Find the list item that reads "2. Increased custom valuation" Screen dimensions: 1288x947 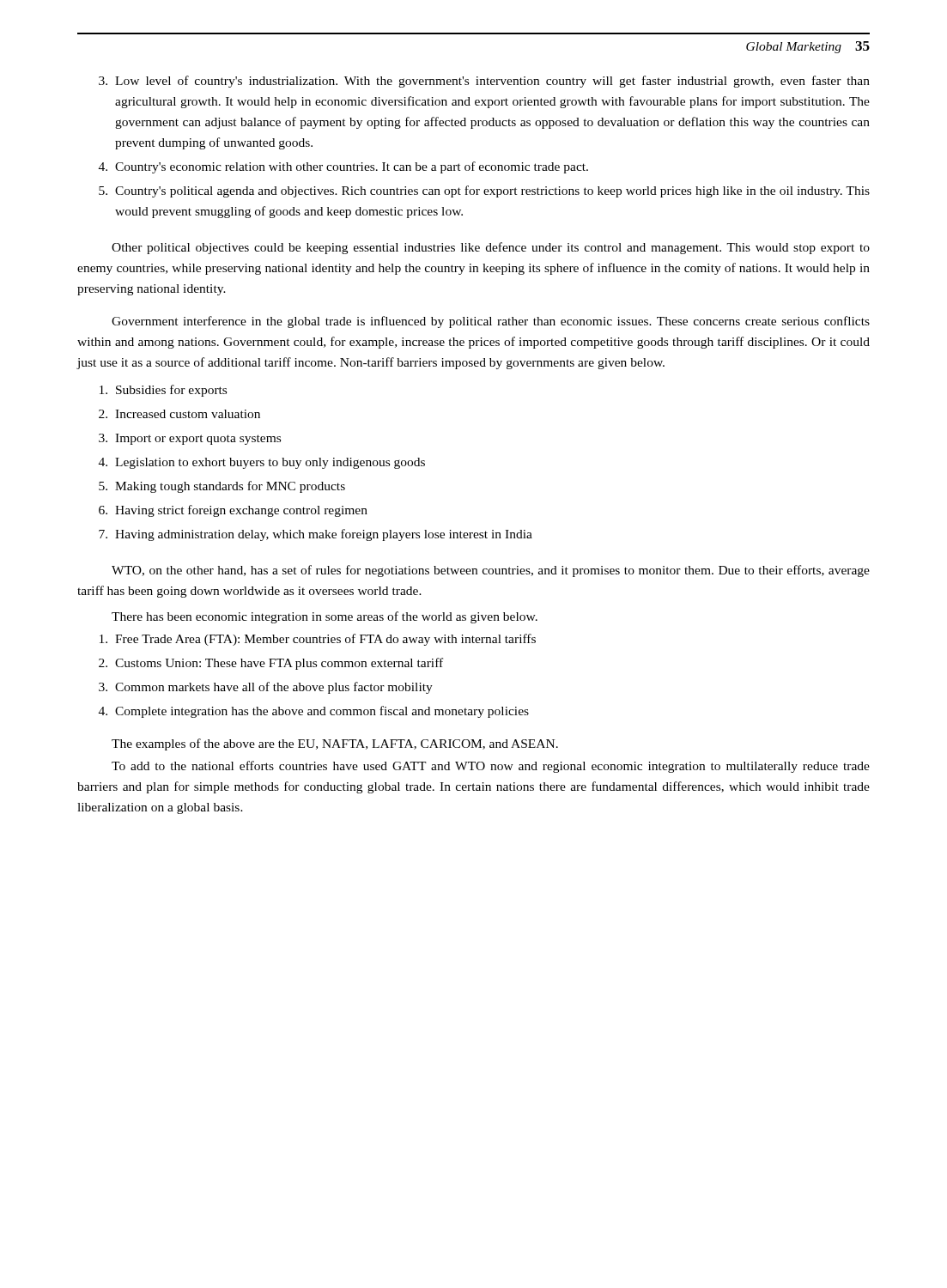[179, 414]
